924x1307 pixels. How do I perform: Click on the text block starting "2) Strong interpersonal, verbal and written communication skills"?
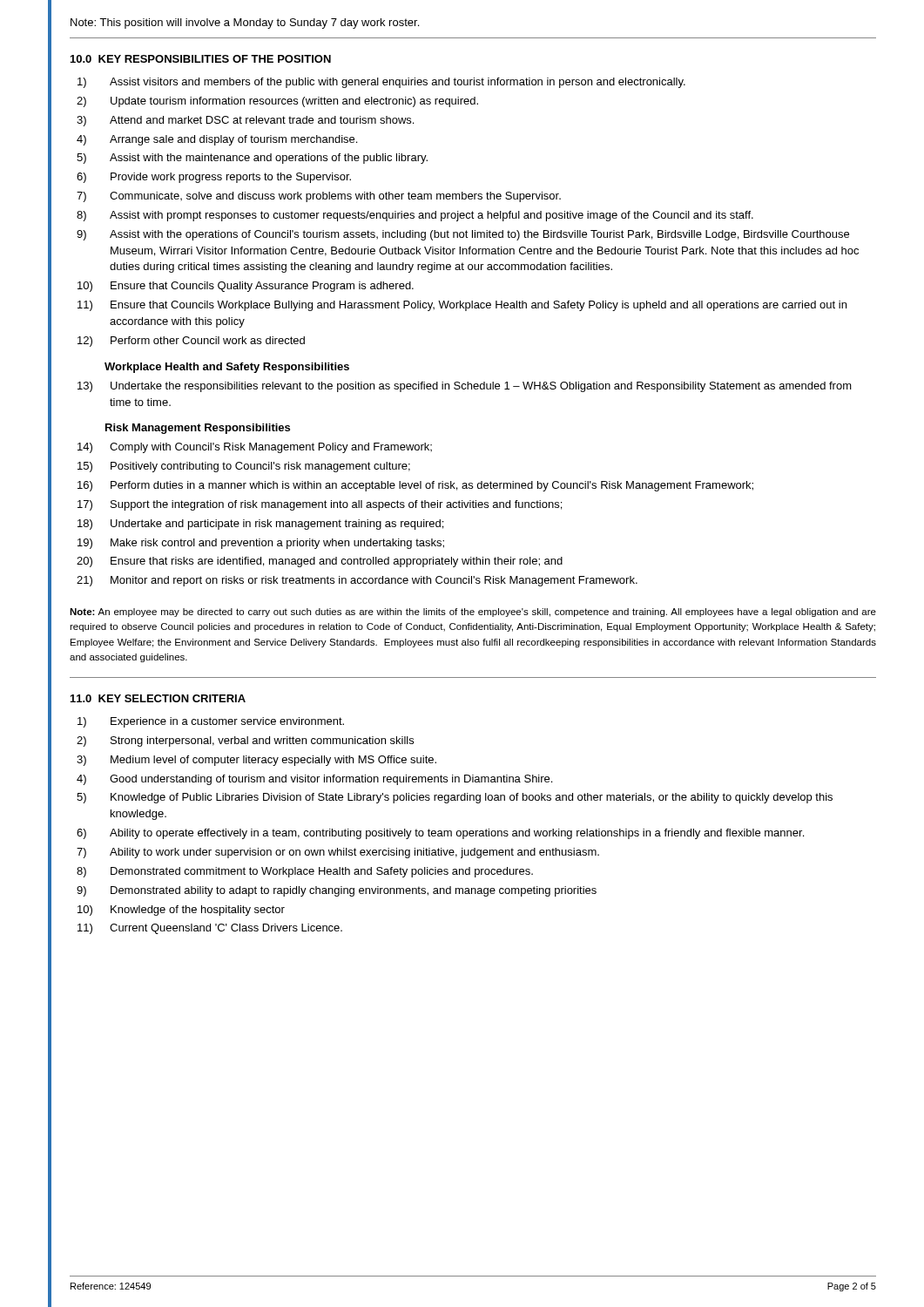[245, 742]
